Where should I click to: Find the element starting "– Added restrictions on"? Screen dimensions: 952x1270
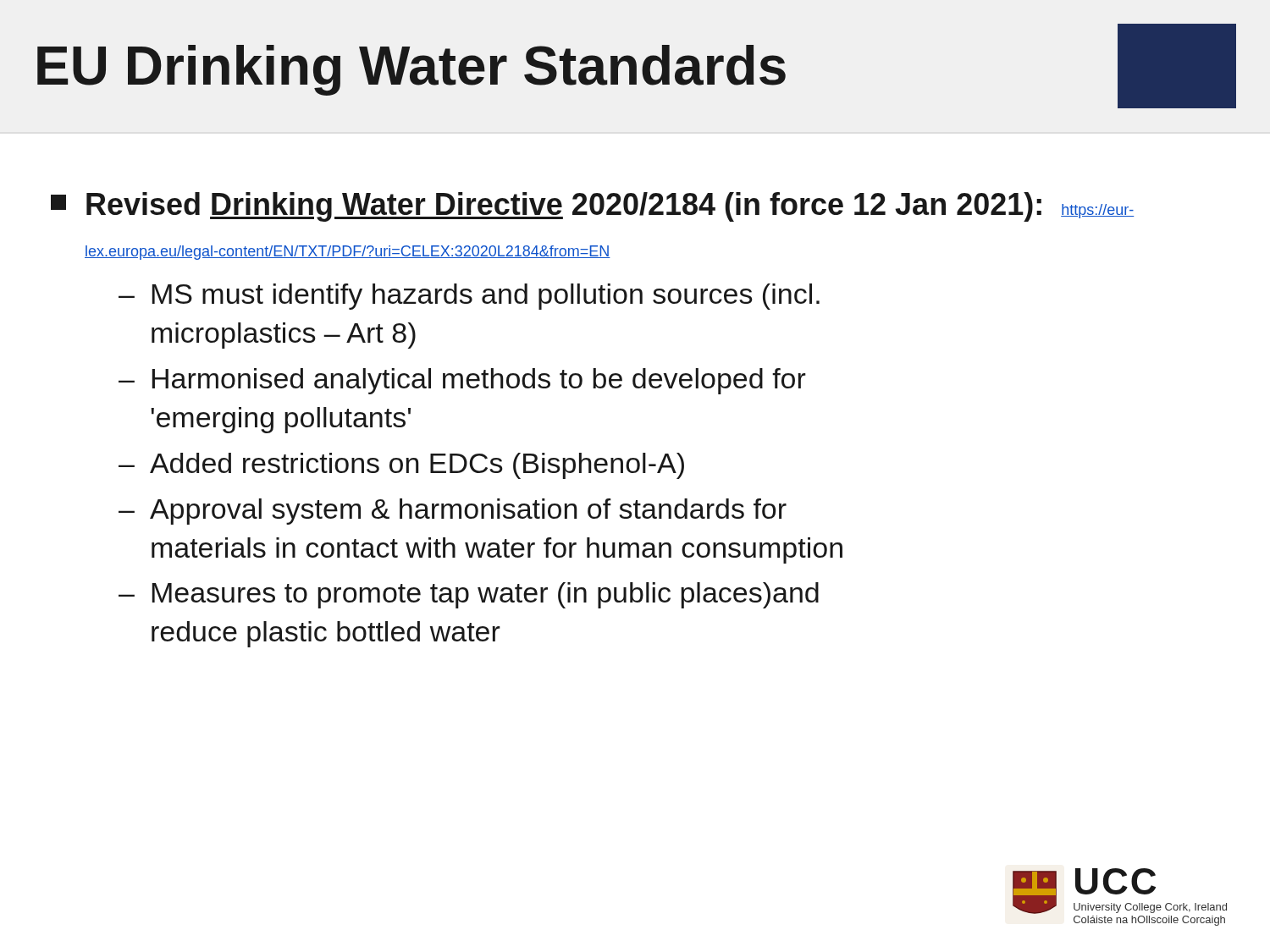click(x=402, y=463)
